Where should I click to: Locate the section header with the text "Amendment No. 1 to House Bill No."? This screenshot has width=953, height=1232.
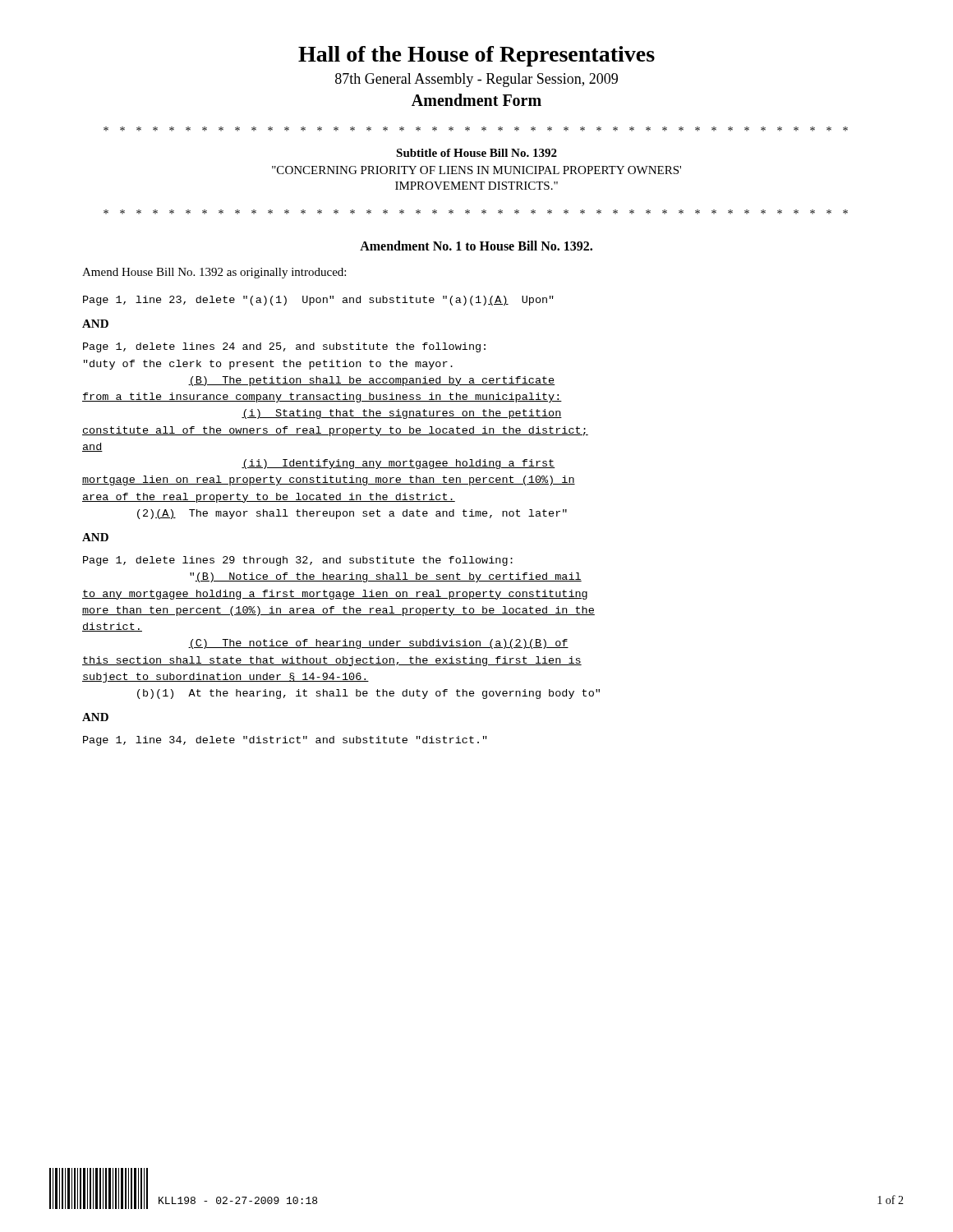[x=476, y=246]
